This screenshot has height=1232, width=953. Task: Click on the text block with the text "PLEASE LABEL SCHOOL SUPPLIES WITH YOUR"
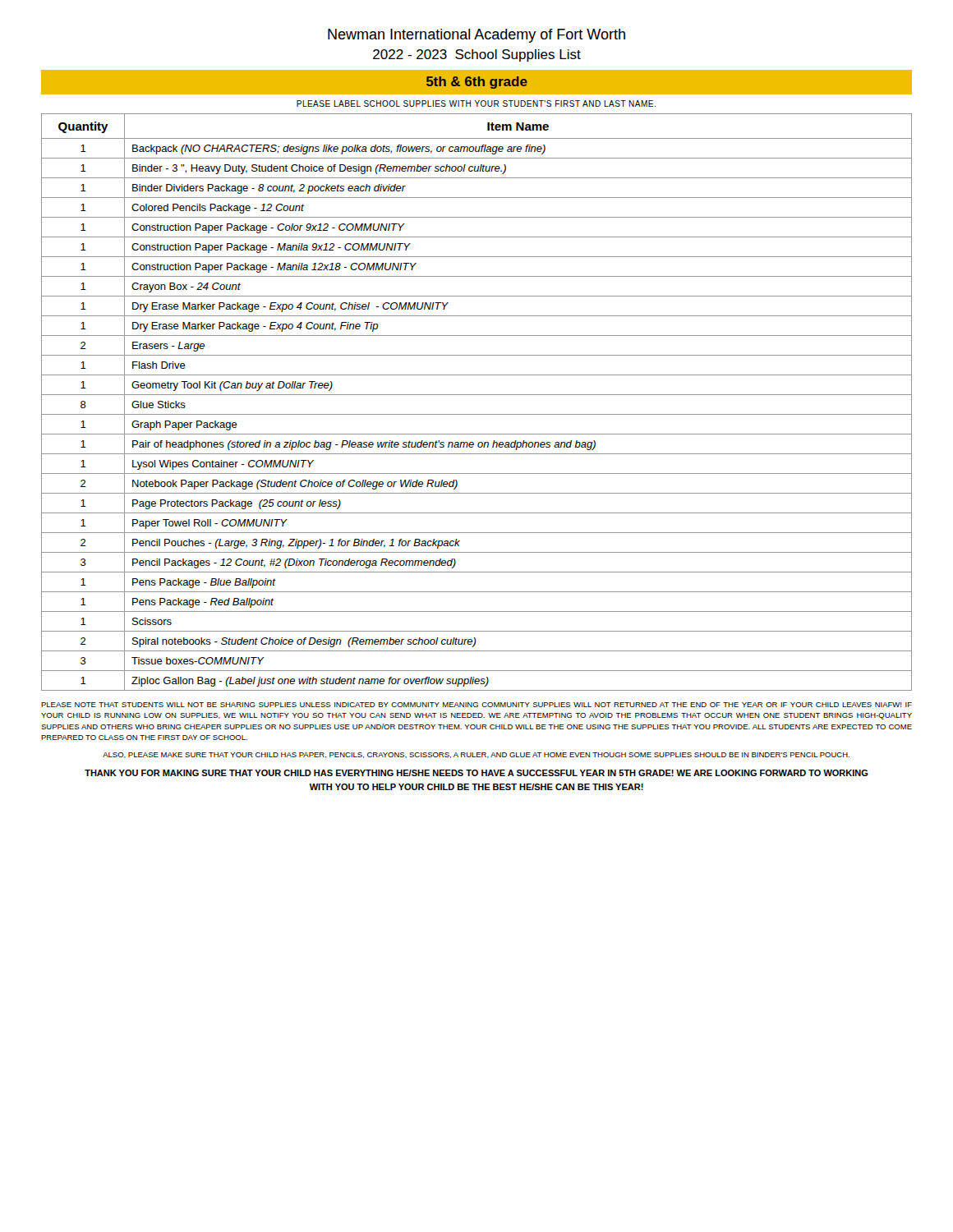(x=476, y=104)
